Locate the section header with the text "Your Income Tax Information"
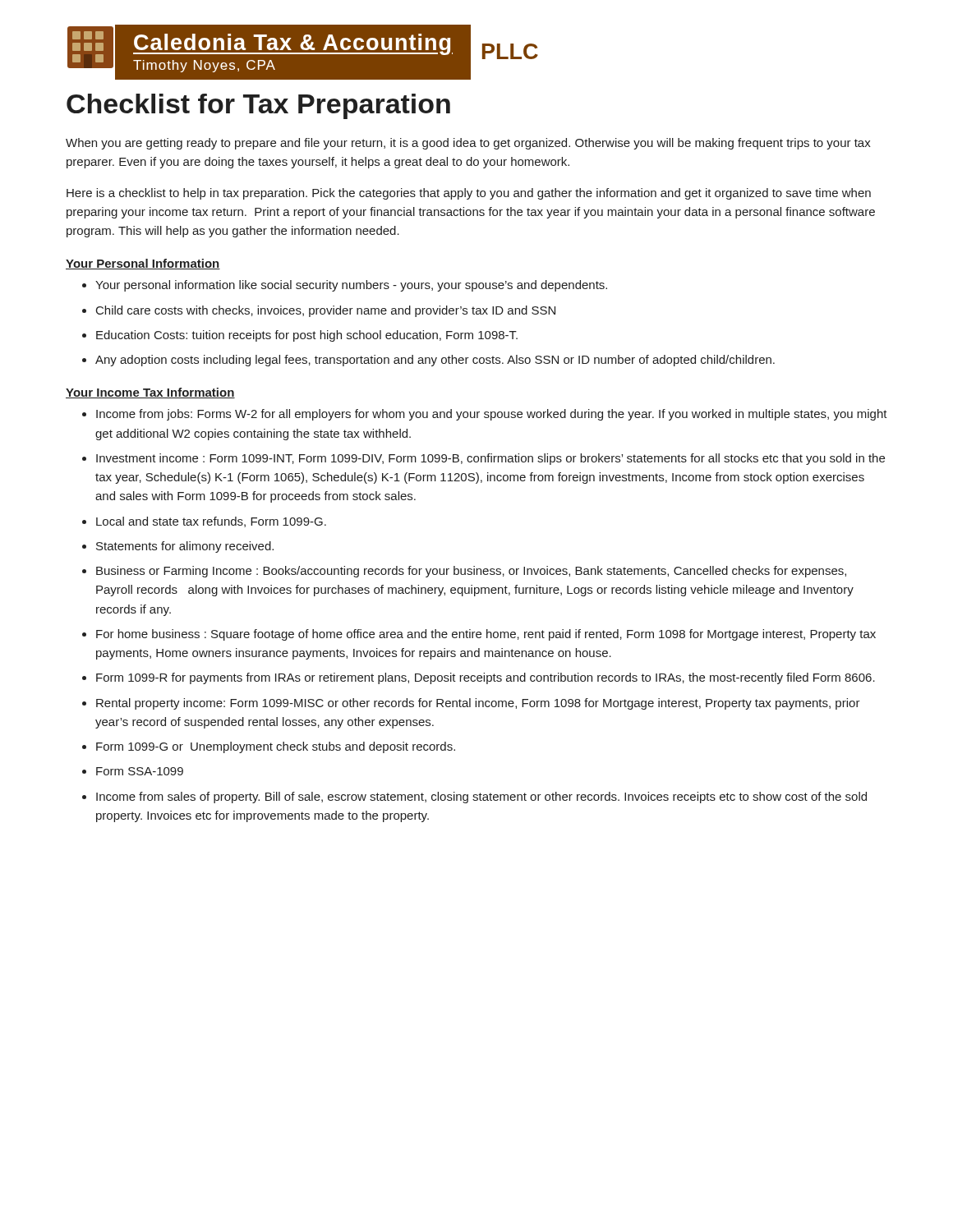 [150, 392]
